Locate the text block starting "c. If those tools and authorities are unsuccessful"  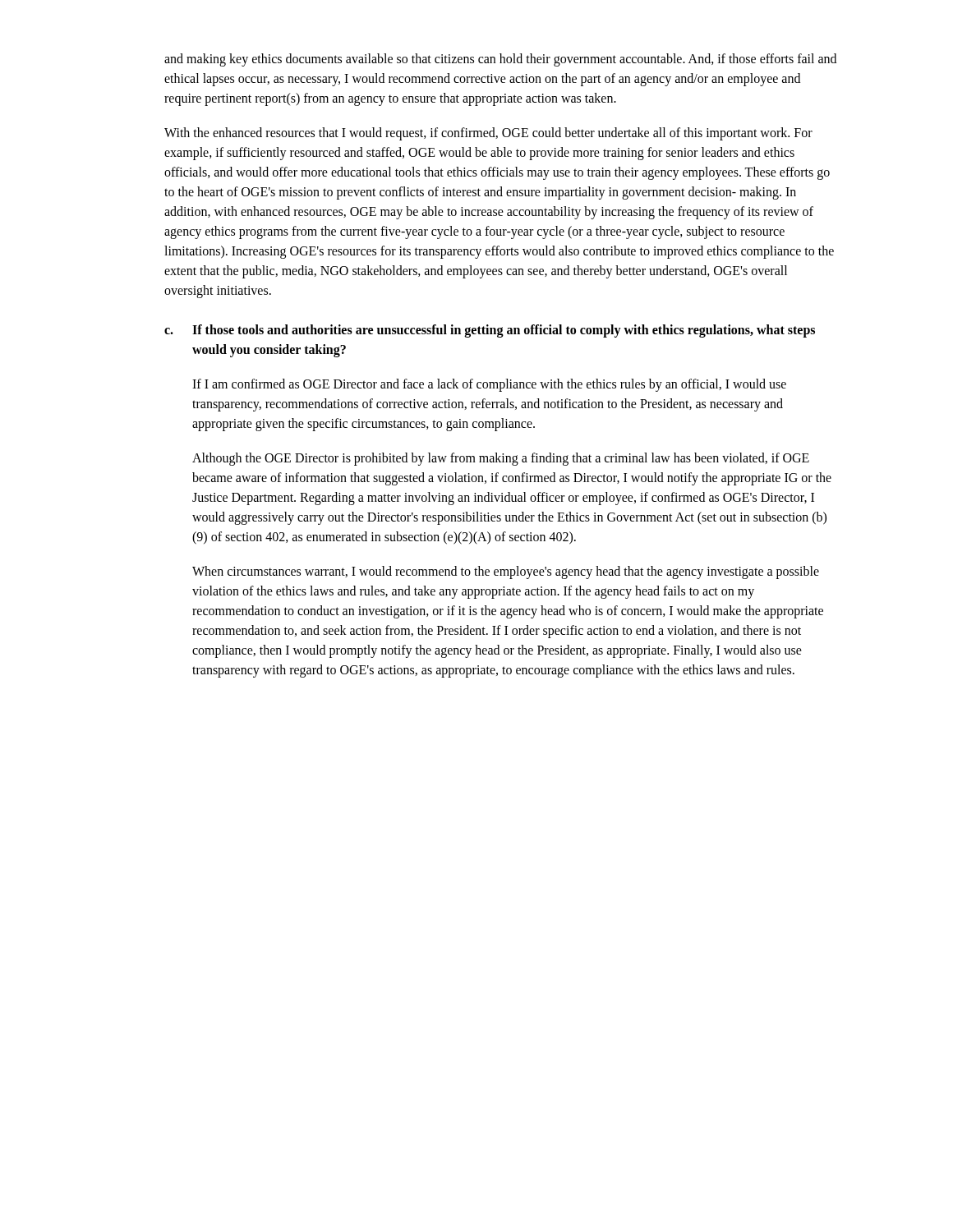coord(501,340)
